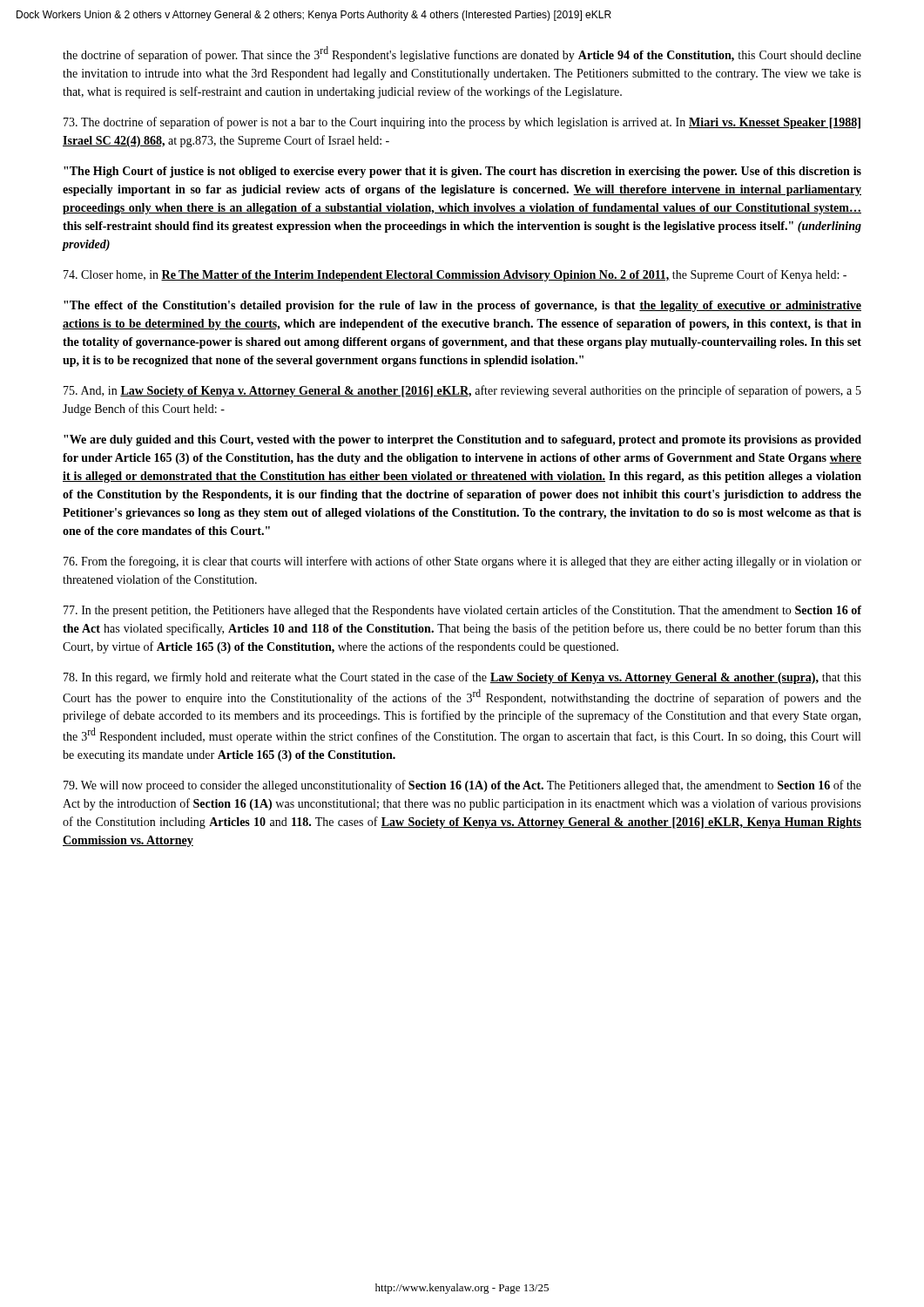Locate the text block that says "The doctrine of separation of power"
Screen dimensions: 1307x924
462,131
